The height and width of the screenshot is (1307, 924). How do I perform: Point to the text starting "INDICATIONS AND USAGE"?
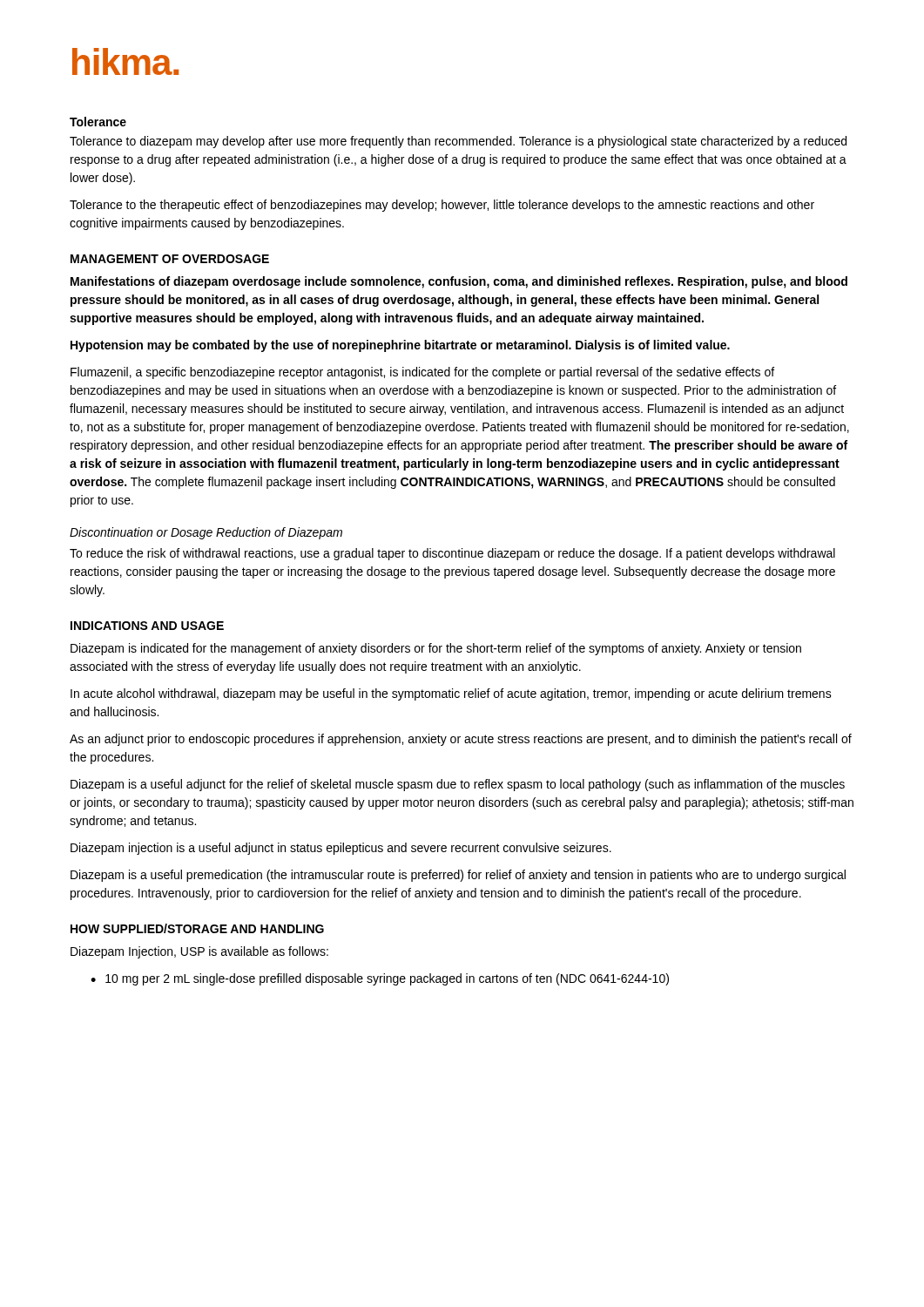click(147, 626)
